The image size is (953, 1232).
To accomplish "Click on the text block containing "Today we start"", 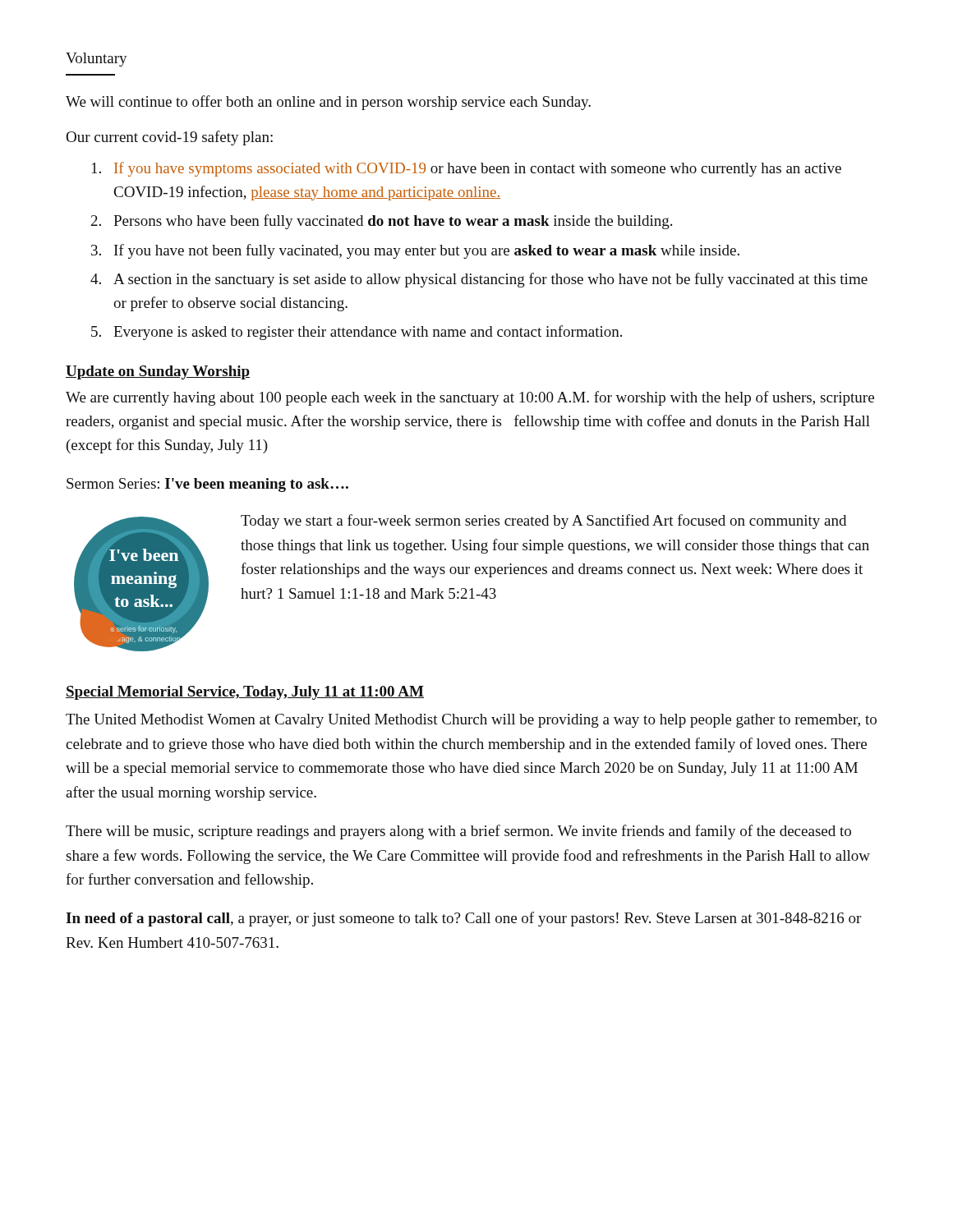I will point(555,557).
